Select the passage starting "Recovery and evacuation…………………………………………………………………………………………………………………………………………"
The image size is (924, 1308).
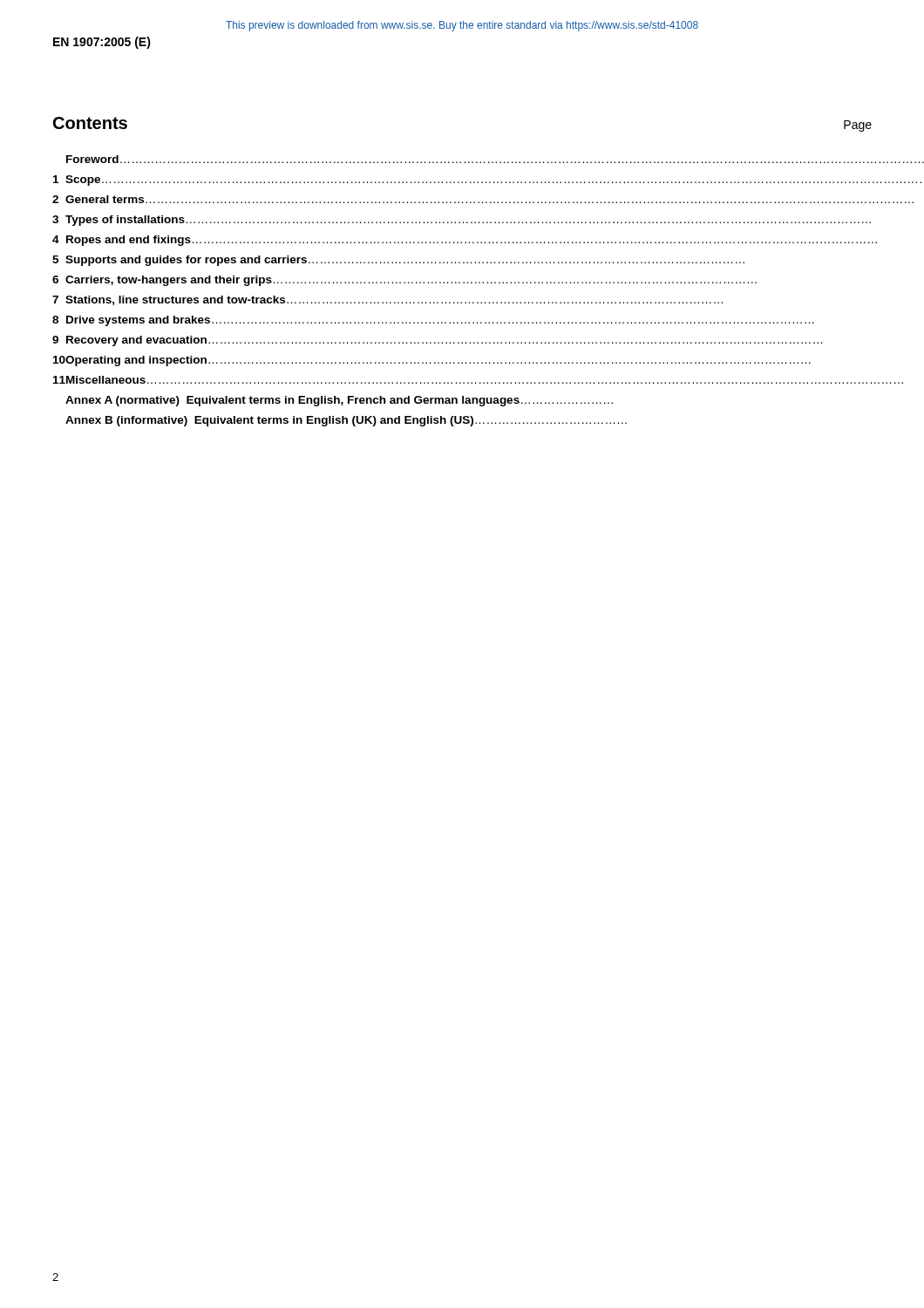click(x=445, y=340)
